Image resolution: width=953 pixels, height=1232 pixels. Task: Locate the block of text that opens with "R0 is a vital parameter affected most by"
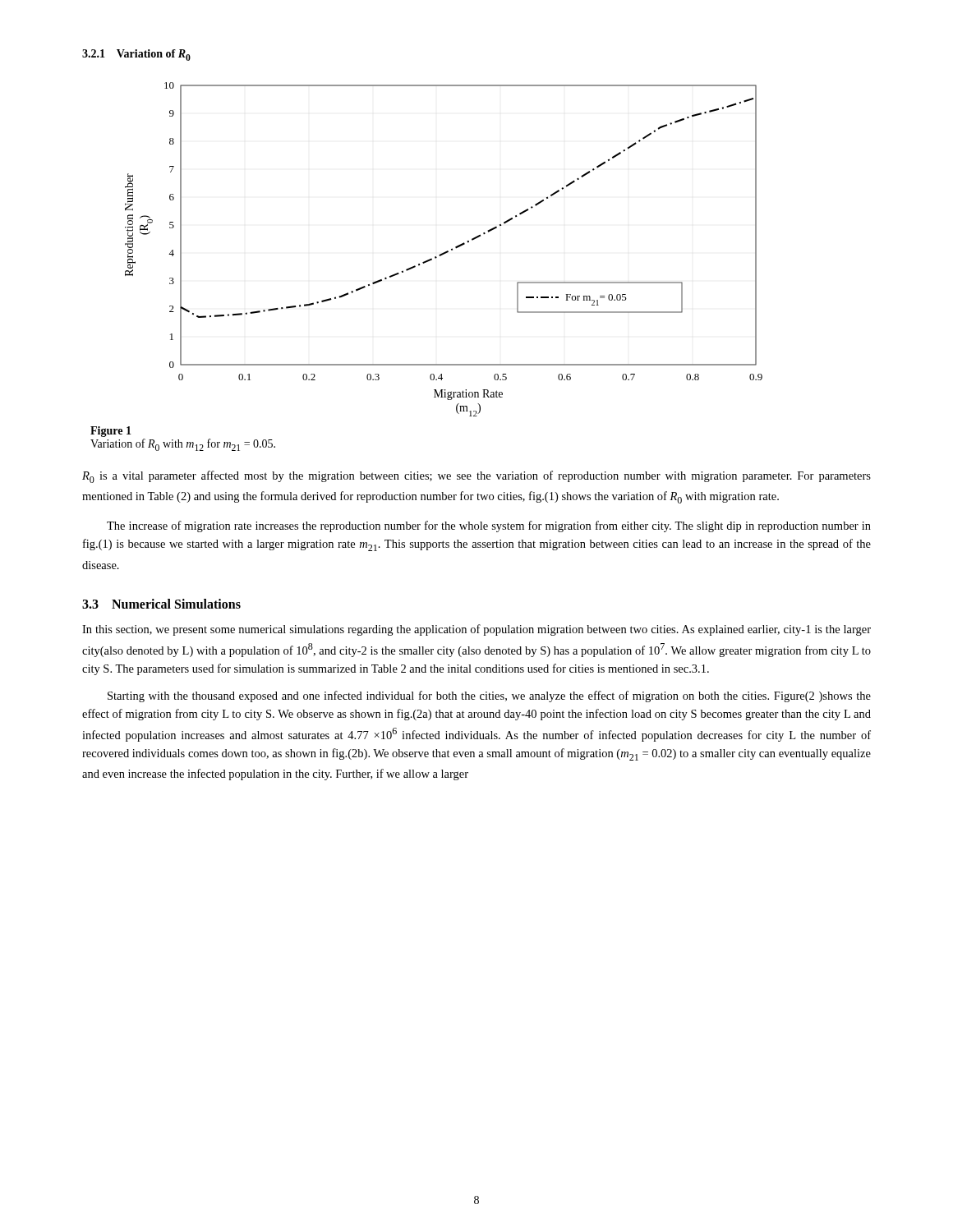(x=476, y=487)
